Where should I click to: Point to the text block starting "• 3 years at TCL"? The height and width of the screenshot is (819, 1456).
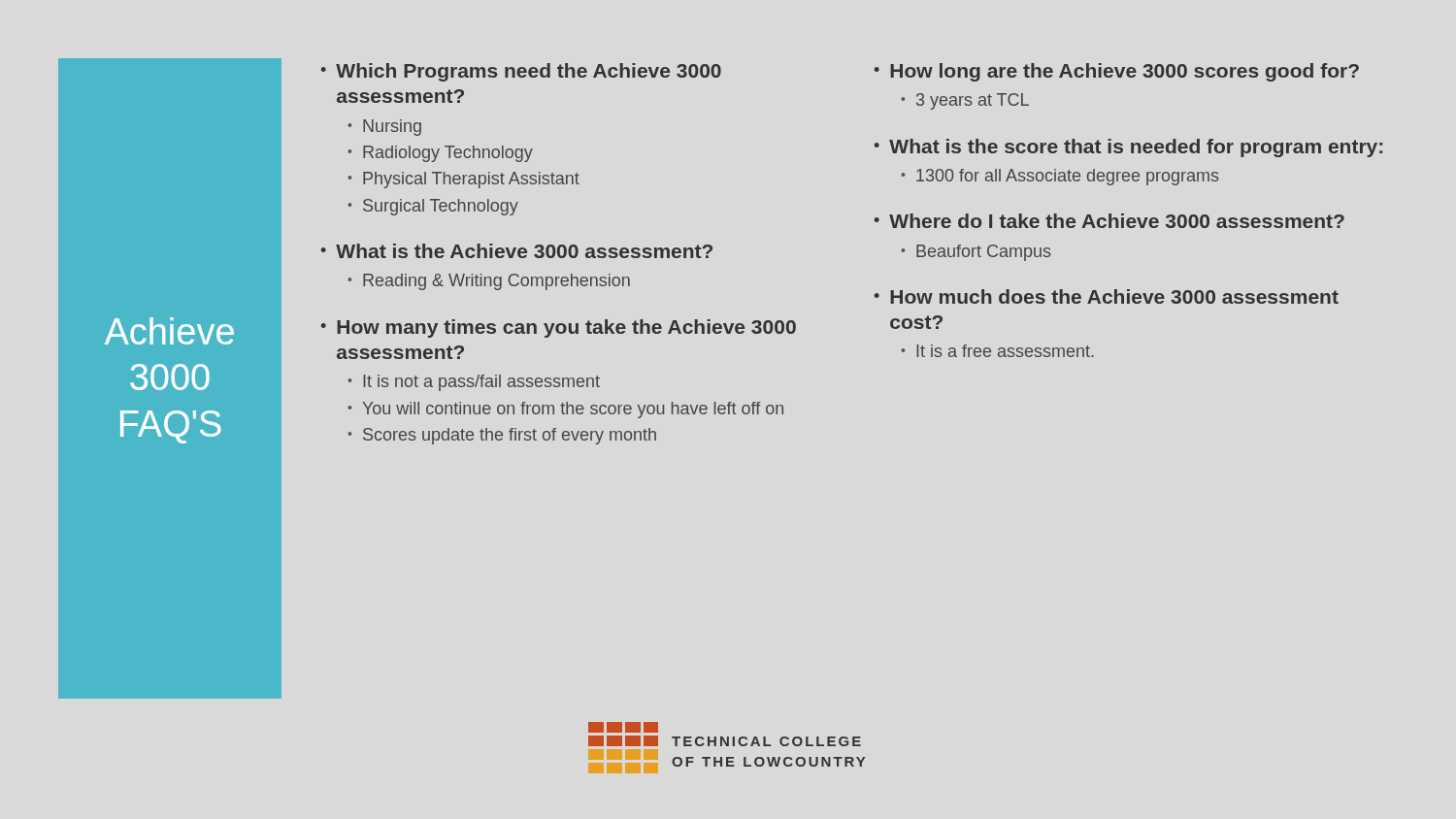tap(965, 101)
